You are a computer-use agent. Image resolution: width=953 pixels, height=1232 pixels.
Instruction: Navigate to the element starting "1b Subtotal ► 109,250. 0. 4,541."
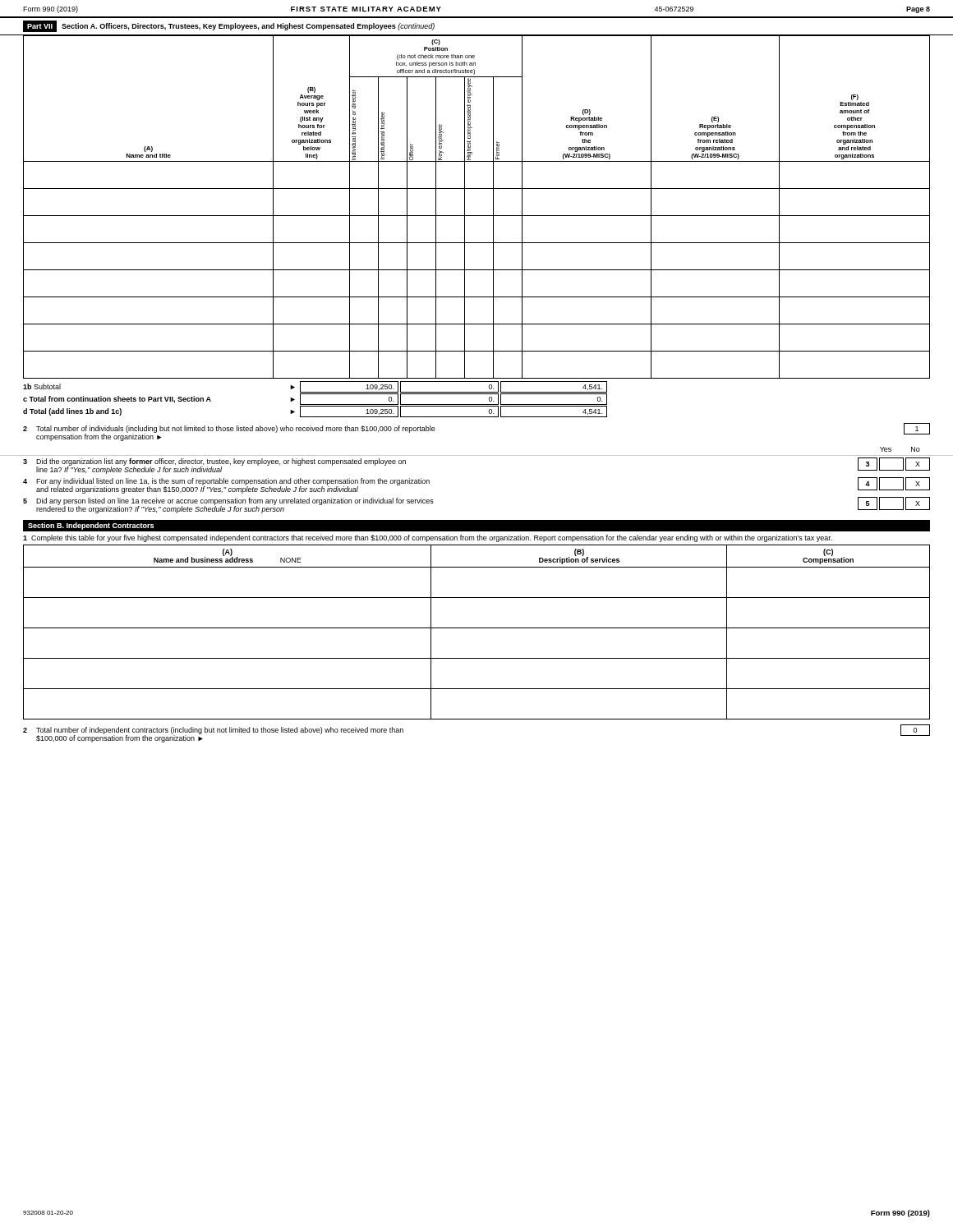pyautogui.click(x=315, y=387)
